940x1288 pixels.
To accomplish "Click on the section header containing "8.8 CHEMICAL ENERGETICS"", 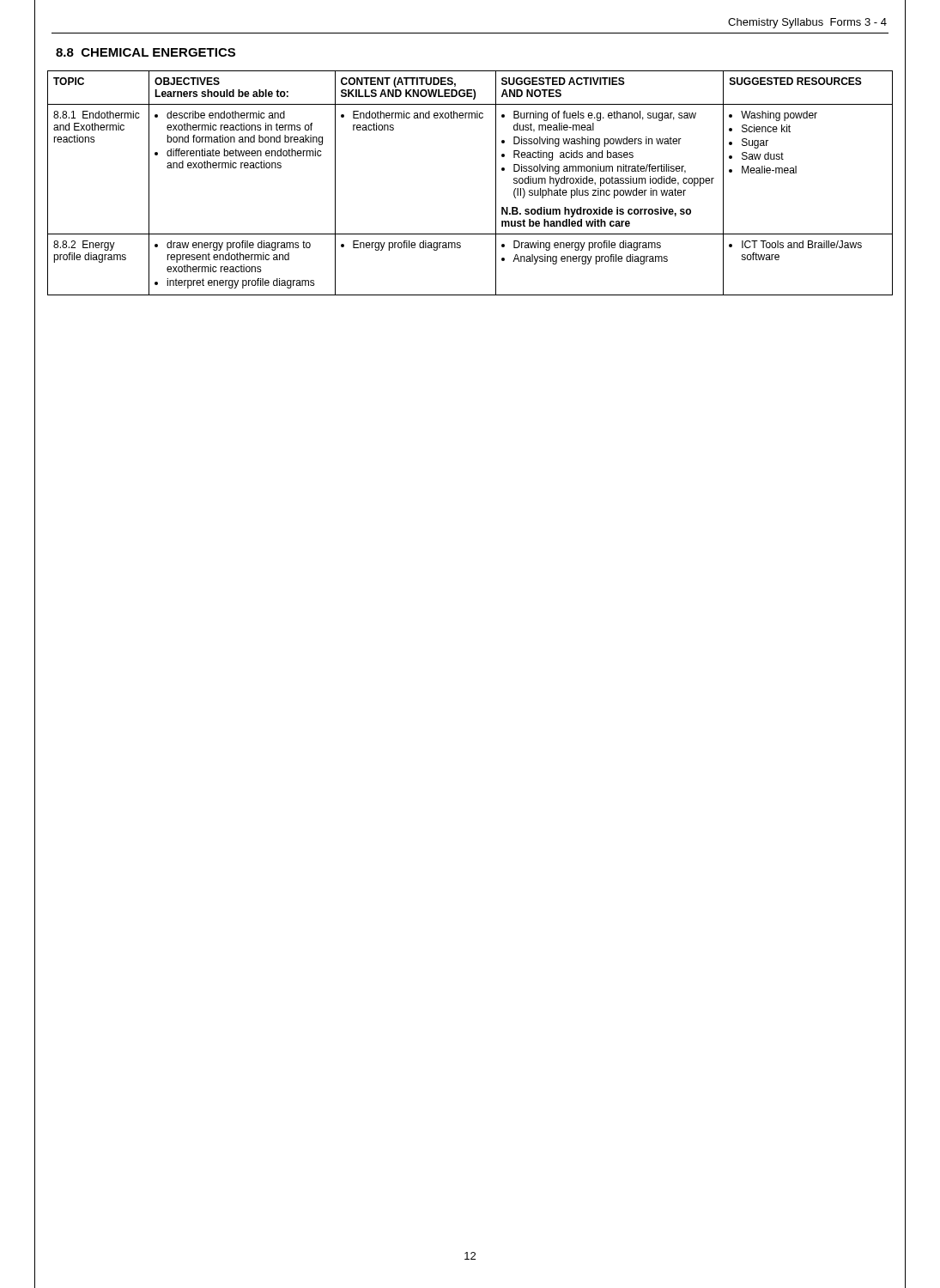I will [x=146, y=52].
